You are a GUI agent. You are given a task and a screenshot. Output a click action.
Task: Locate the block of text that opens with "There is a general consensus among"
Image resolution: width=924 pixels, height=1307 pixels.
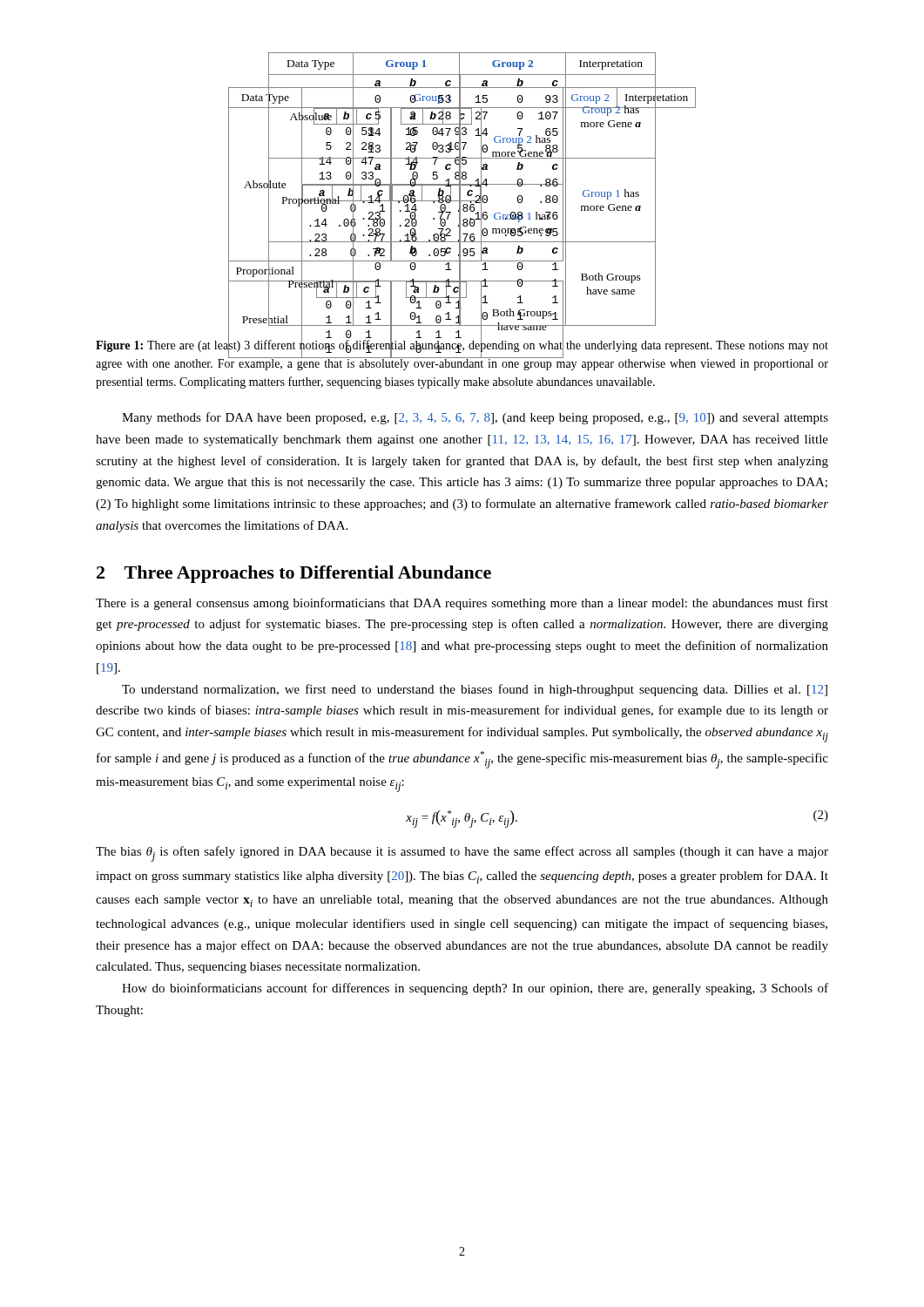coord(462,635)
